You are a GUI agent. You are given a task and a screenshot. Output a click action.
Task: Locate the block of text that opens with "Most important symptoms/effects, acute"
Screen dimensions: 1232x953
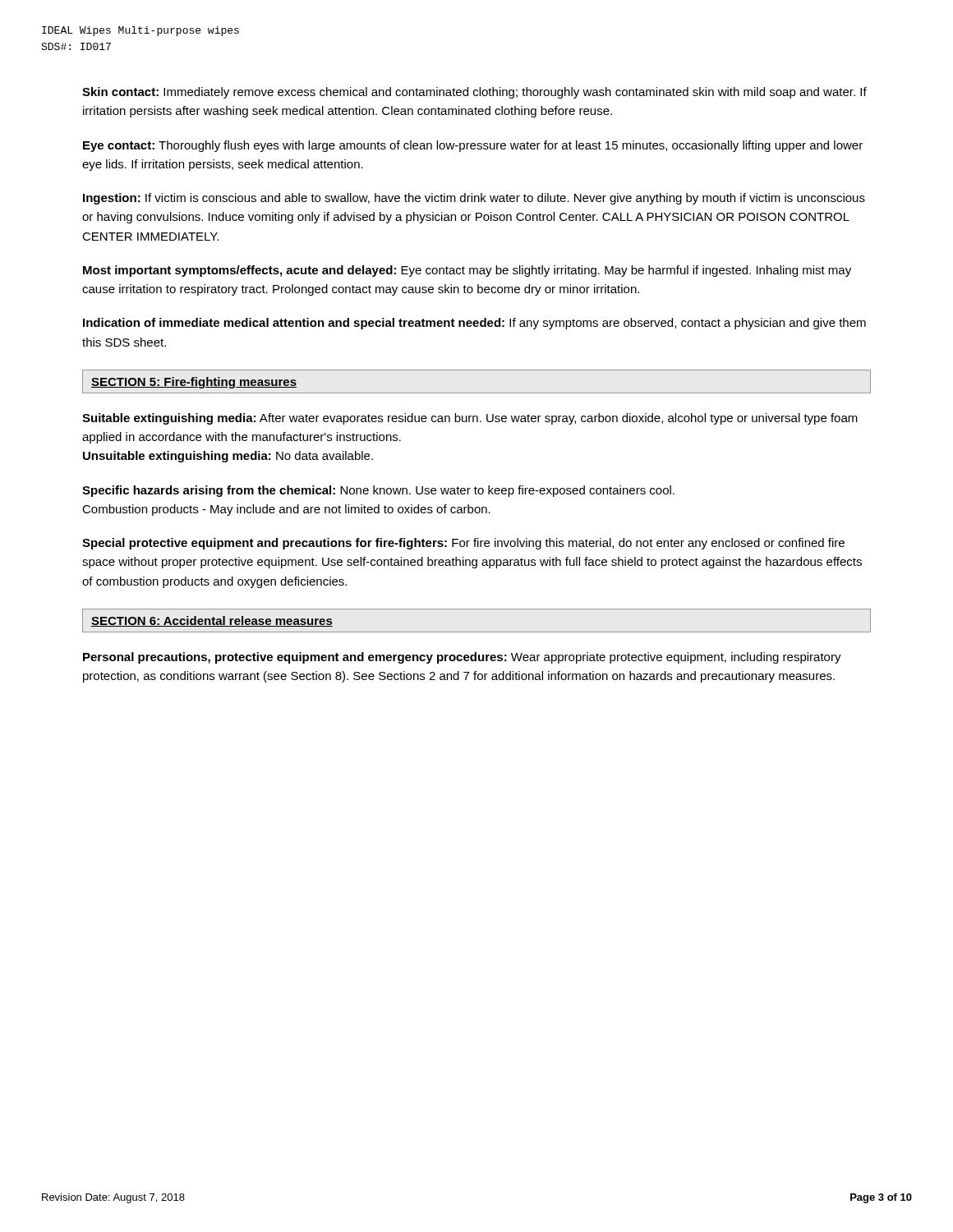[x=467, y=279]
